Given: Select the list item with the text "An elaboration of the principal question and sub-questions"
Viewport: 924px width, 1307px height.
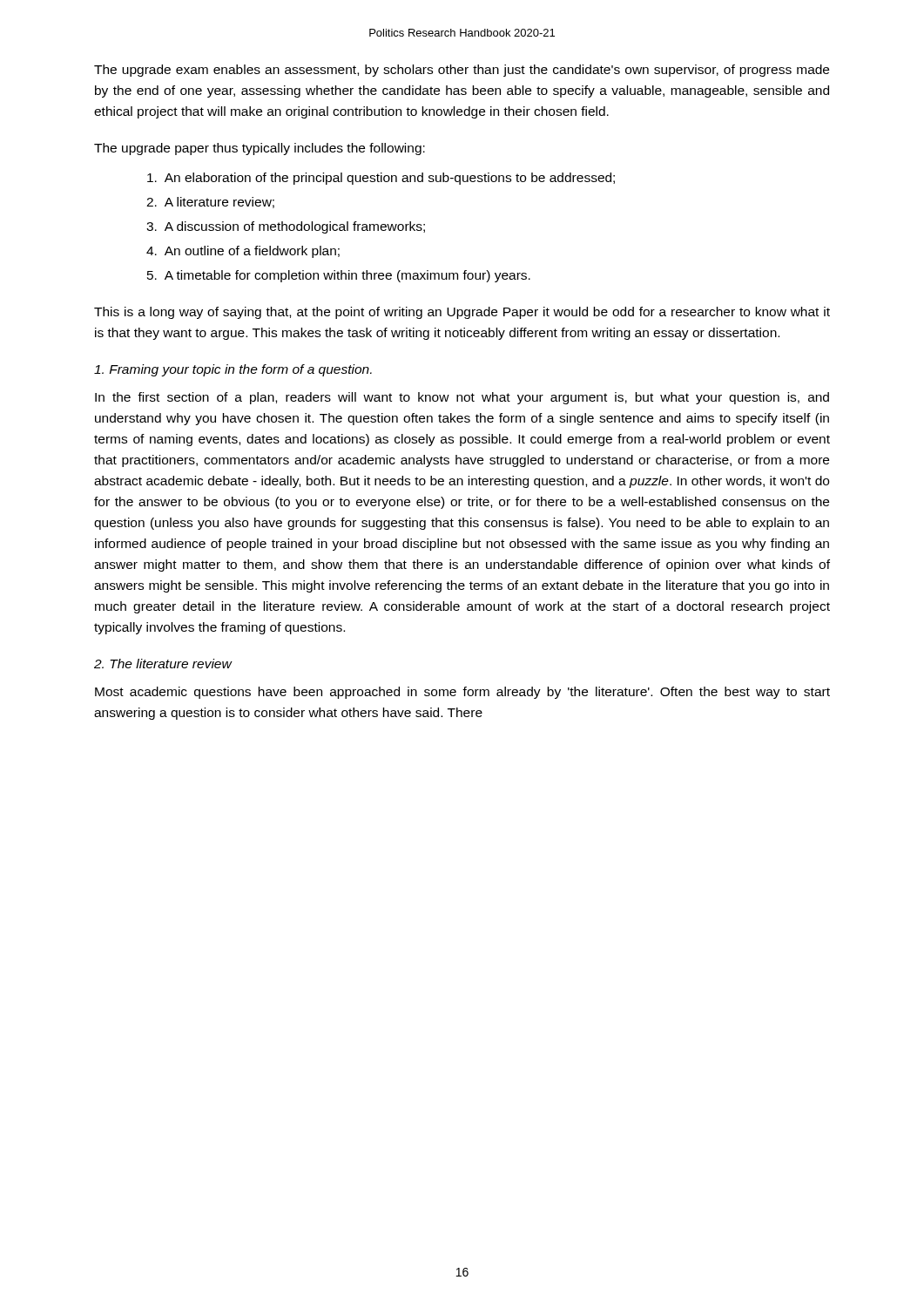Looking at the screenshot, I should tap(381, 177).
